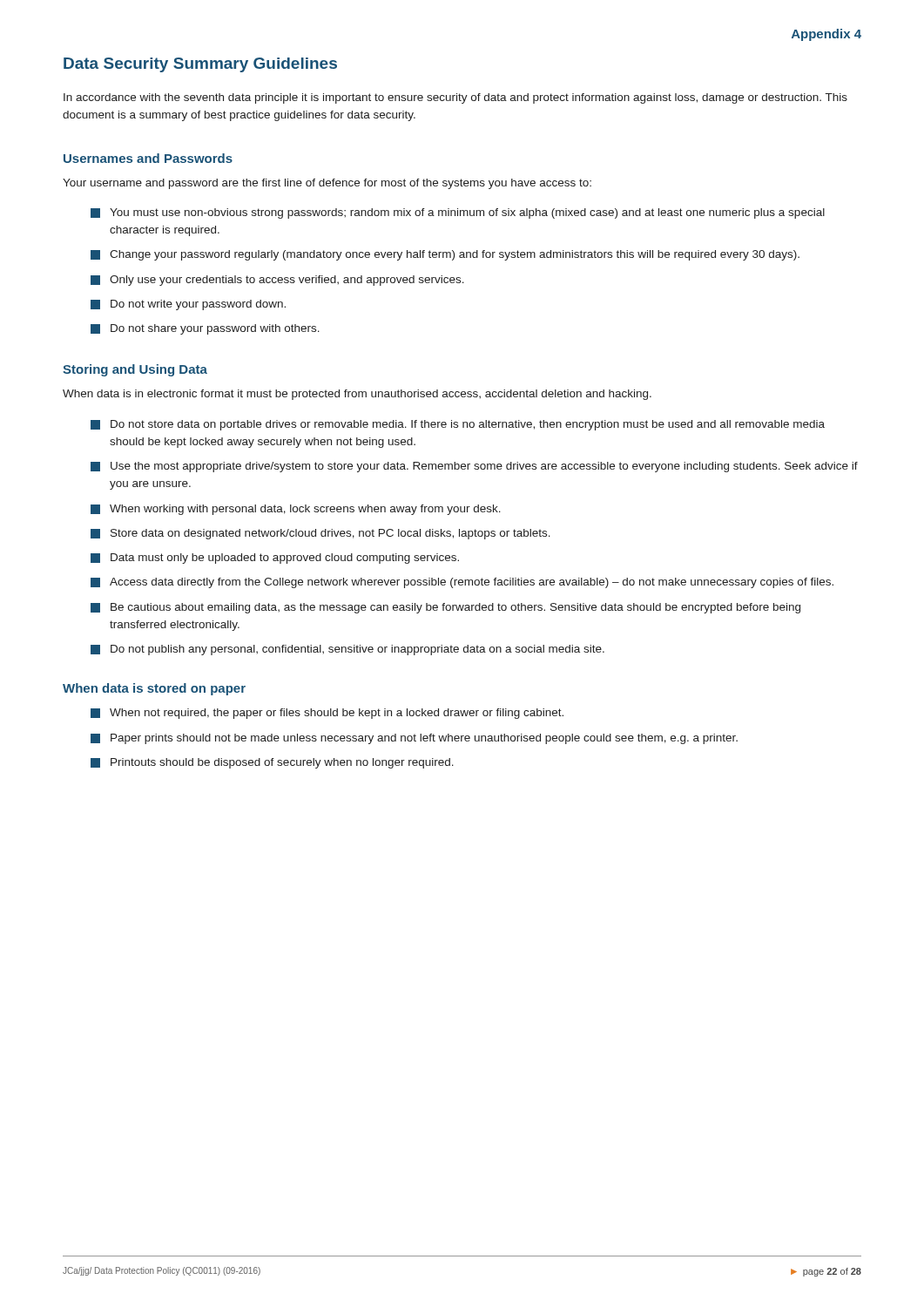Locate the text starting "Storing and Using Data"
This screenshot has height=1307, width=924.
135,370
